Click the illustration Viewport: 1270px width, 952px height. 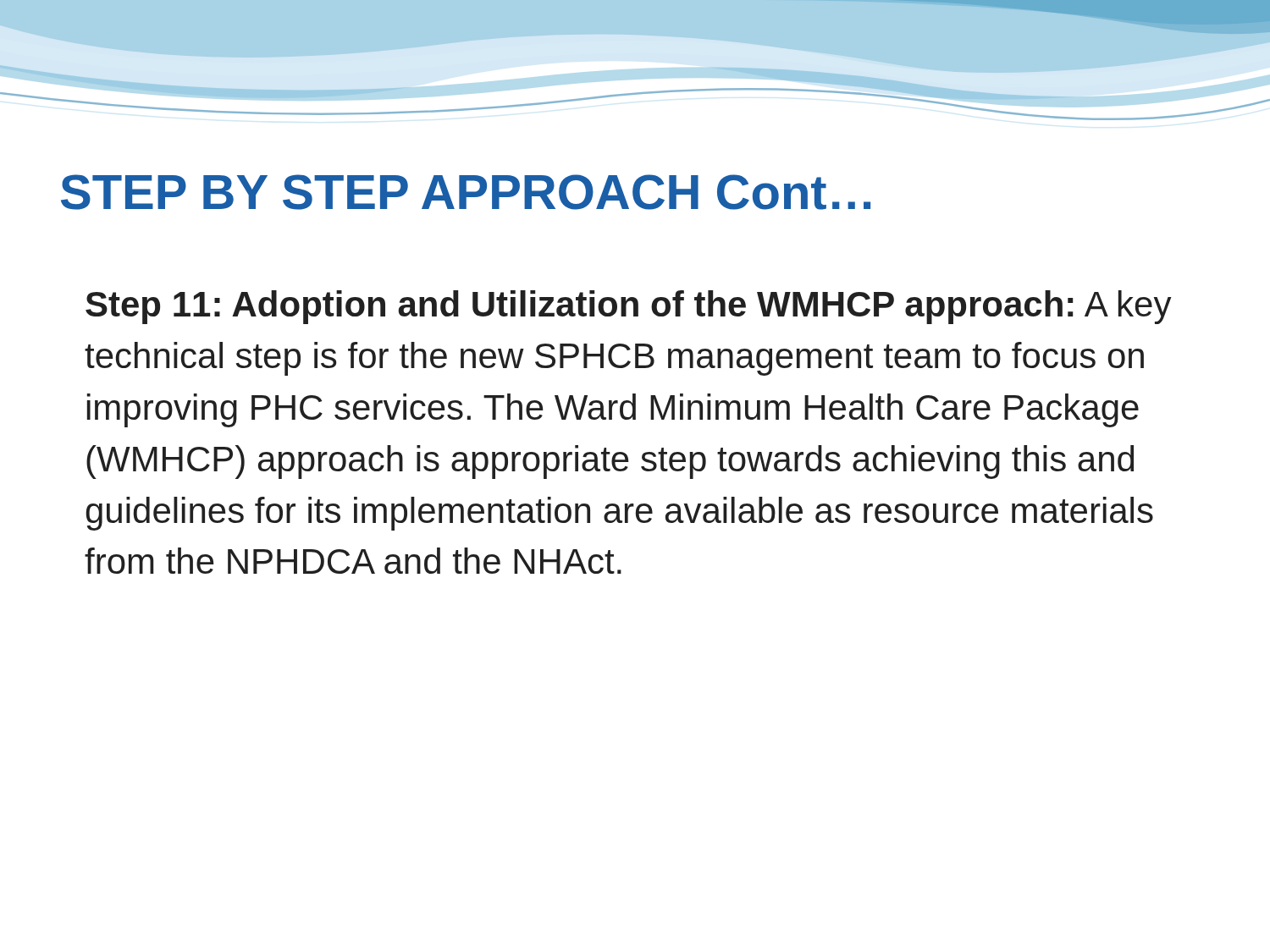point(635,76)
